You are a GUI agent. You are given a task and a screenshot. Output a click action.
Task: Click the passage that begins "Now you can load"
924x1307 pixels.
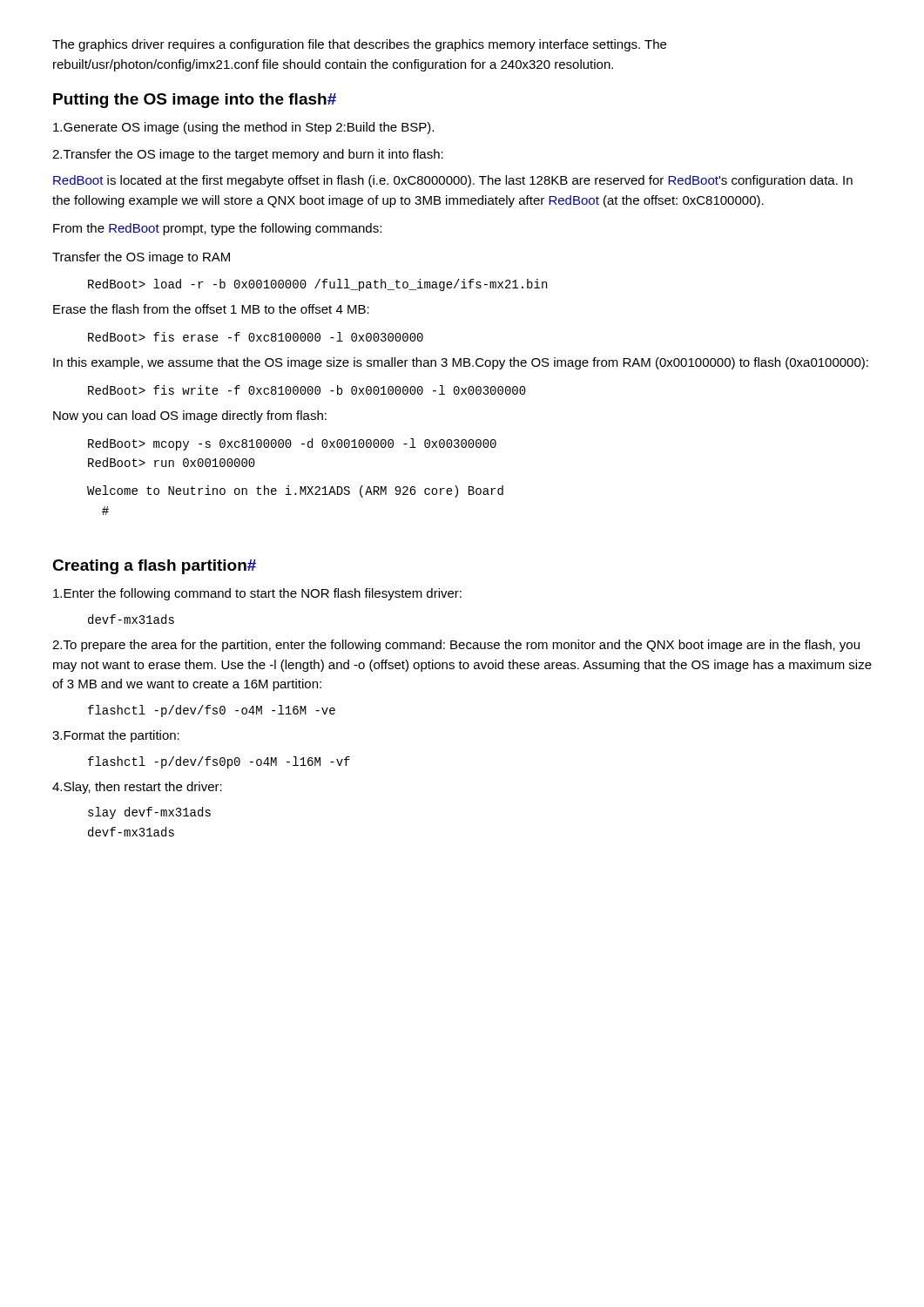coord(190,415)
